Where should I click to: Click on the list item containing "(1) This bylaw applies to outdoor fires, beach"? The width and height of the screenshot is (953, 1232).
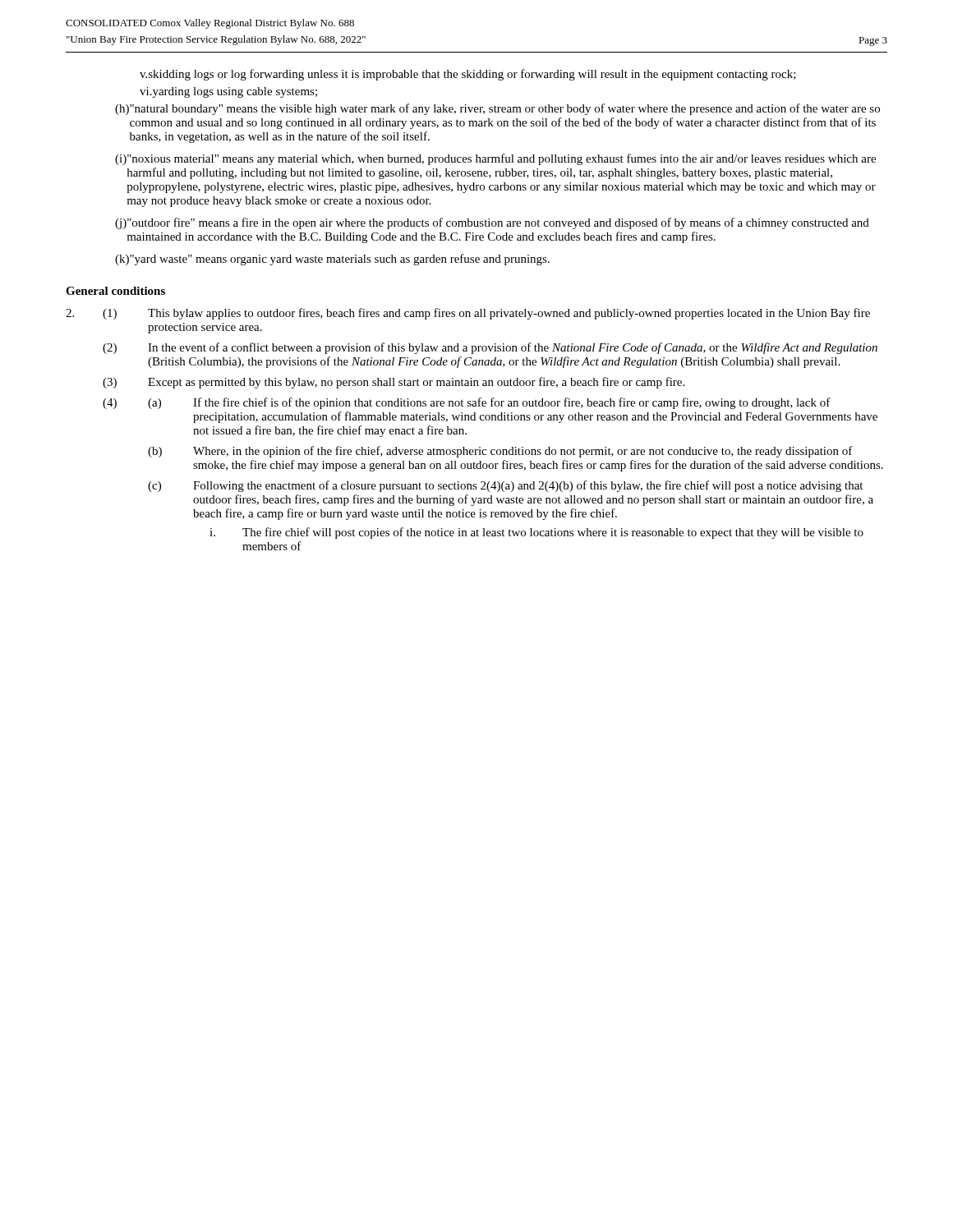click(x=495, y=320)
